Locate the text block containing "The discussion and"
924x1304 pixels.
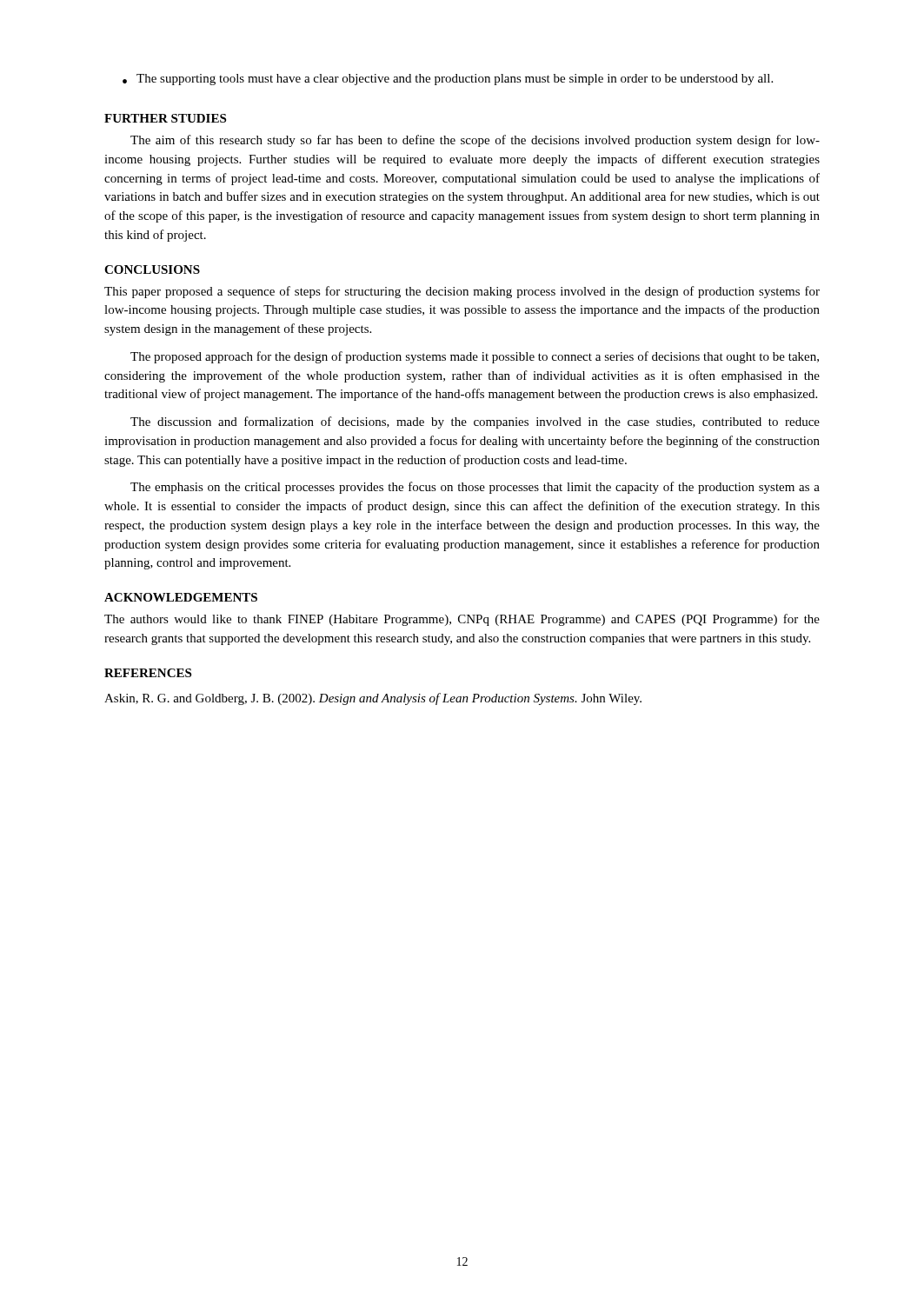click(462, 441)
